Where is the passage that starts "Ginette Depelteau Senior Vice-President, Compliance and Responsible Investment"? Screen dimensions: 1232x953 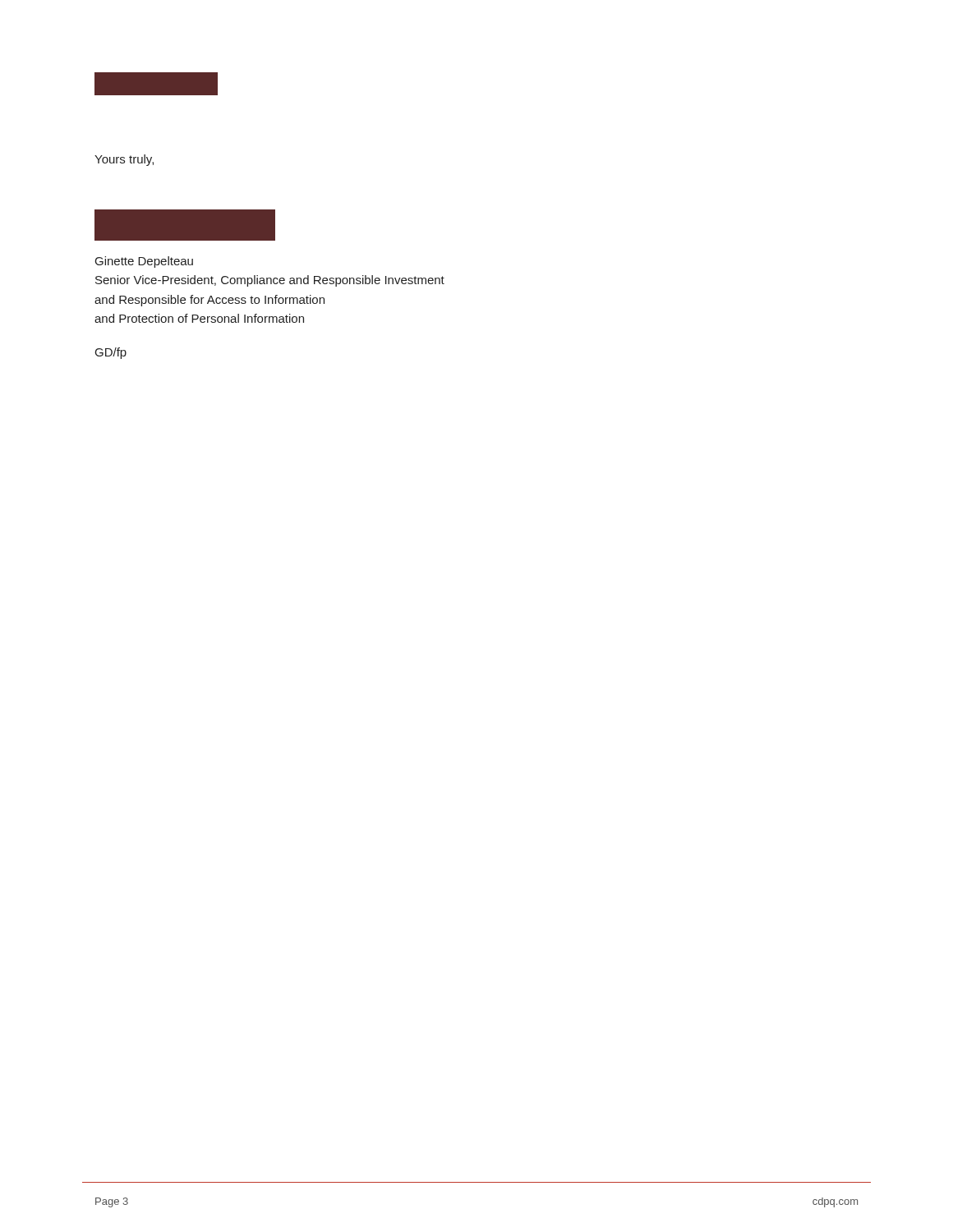(x=269, y=289)
